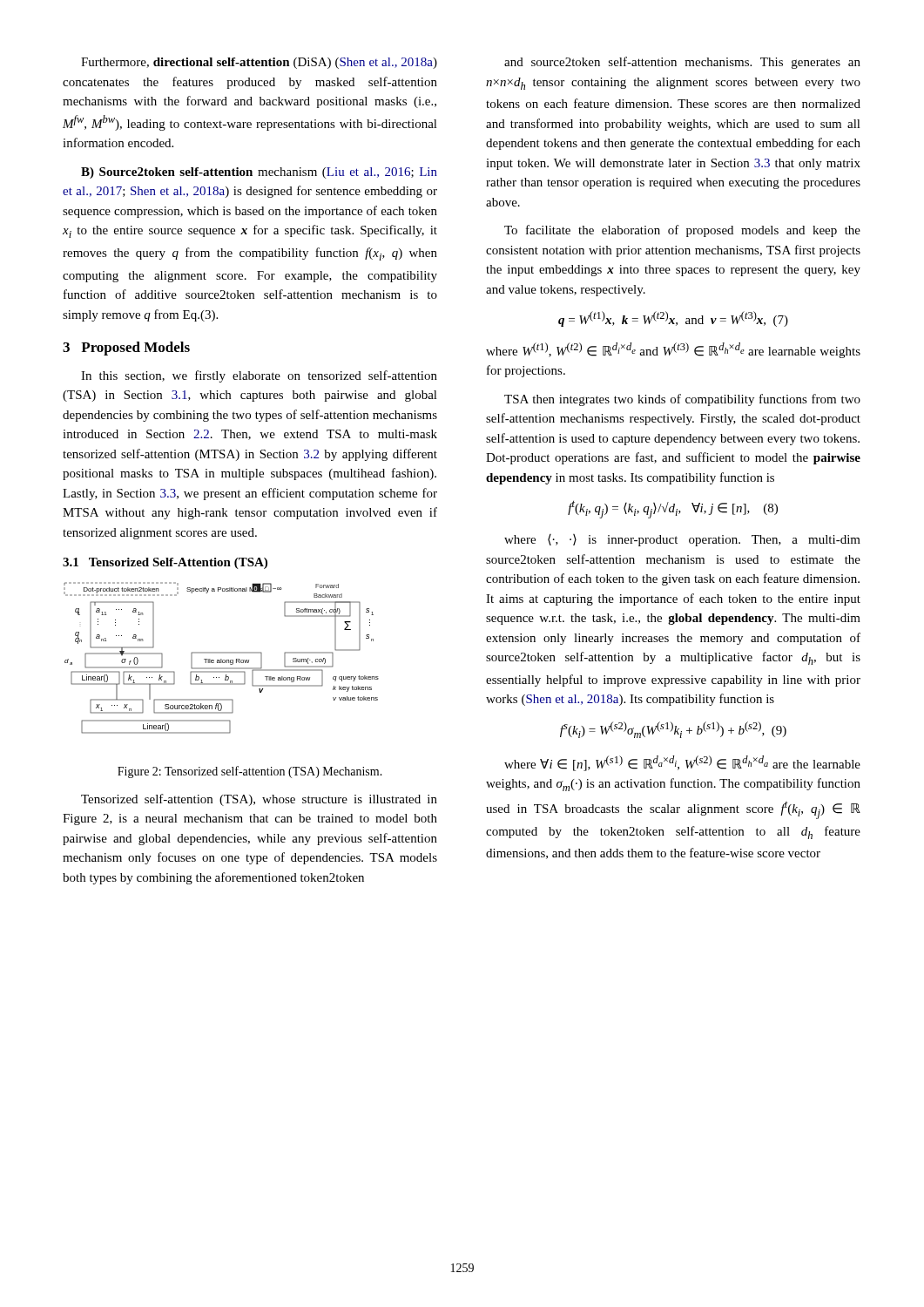Find the schematic

click(250, 668)
